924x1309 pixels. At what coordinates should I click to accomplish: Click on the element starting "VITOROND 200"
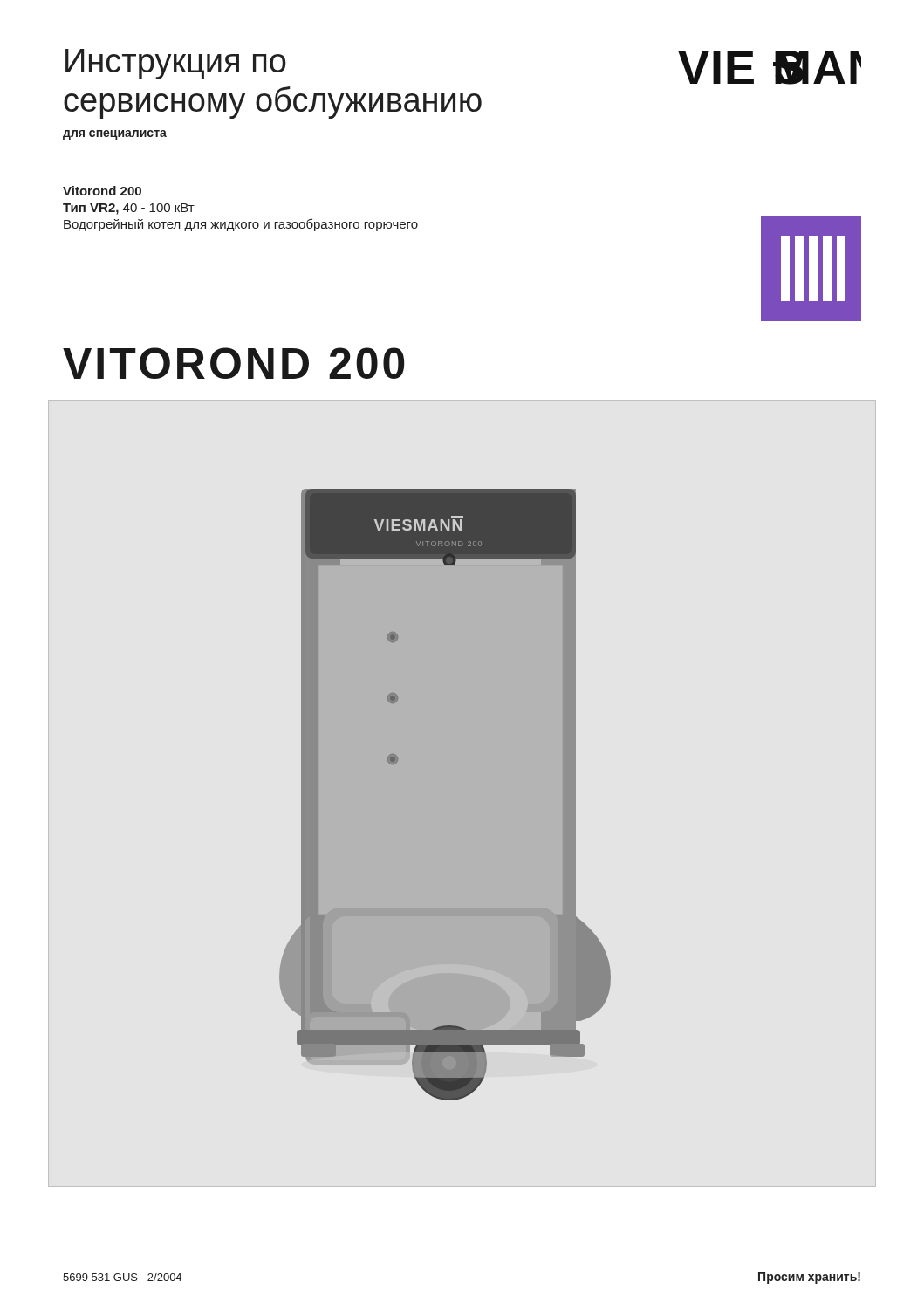pos(236,364)
